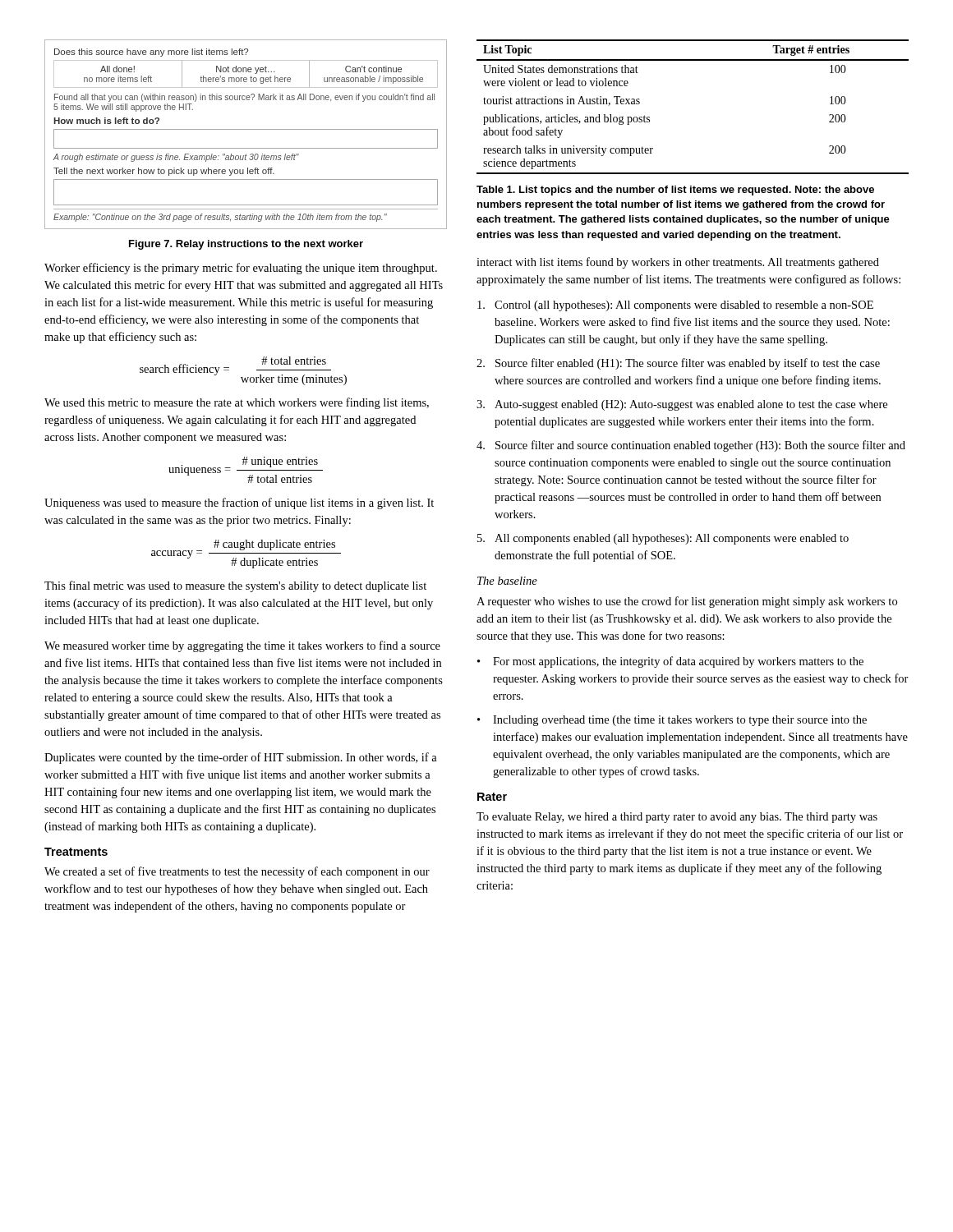Click on the text starting "Uniqueness was used to measure the"
This screenshot has height=1232, width=953.
(239, 511)
